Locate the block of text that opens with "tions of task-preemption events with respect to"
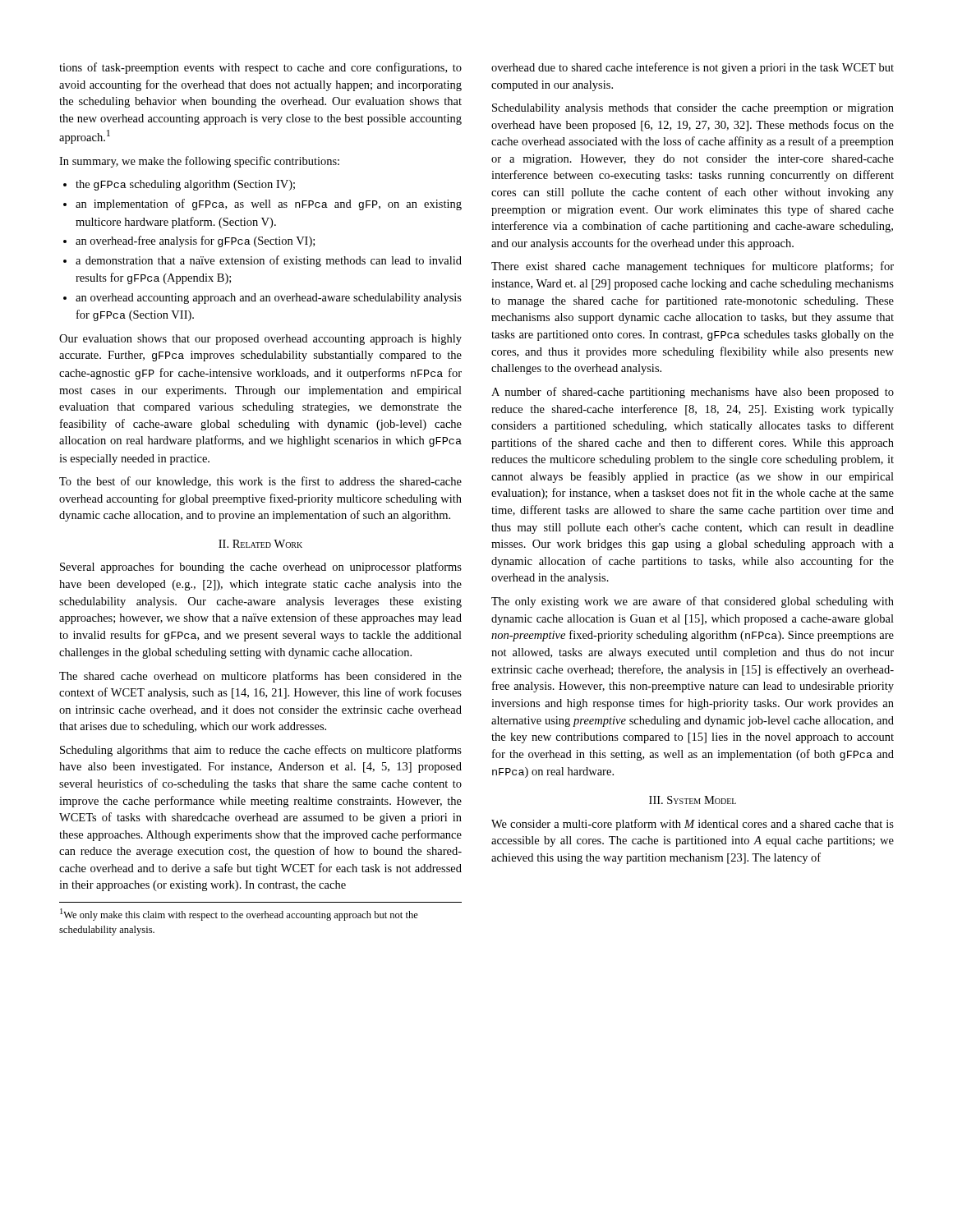This screenshot has width=953, height=1232. (x=260, y=103)
